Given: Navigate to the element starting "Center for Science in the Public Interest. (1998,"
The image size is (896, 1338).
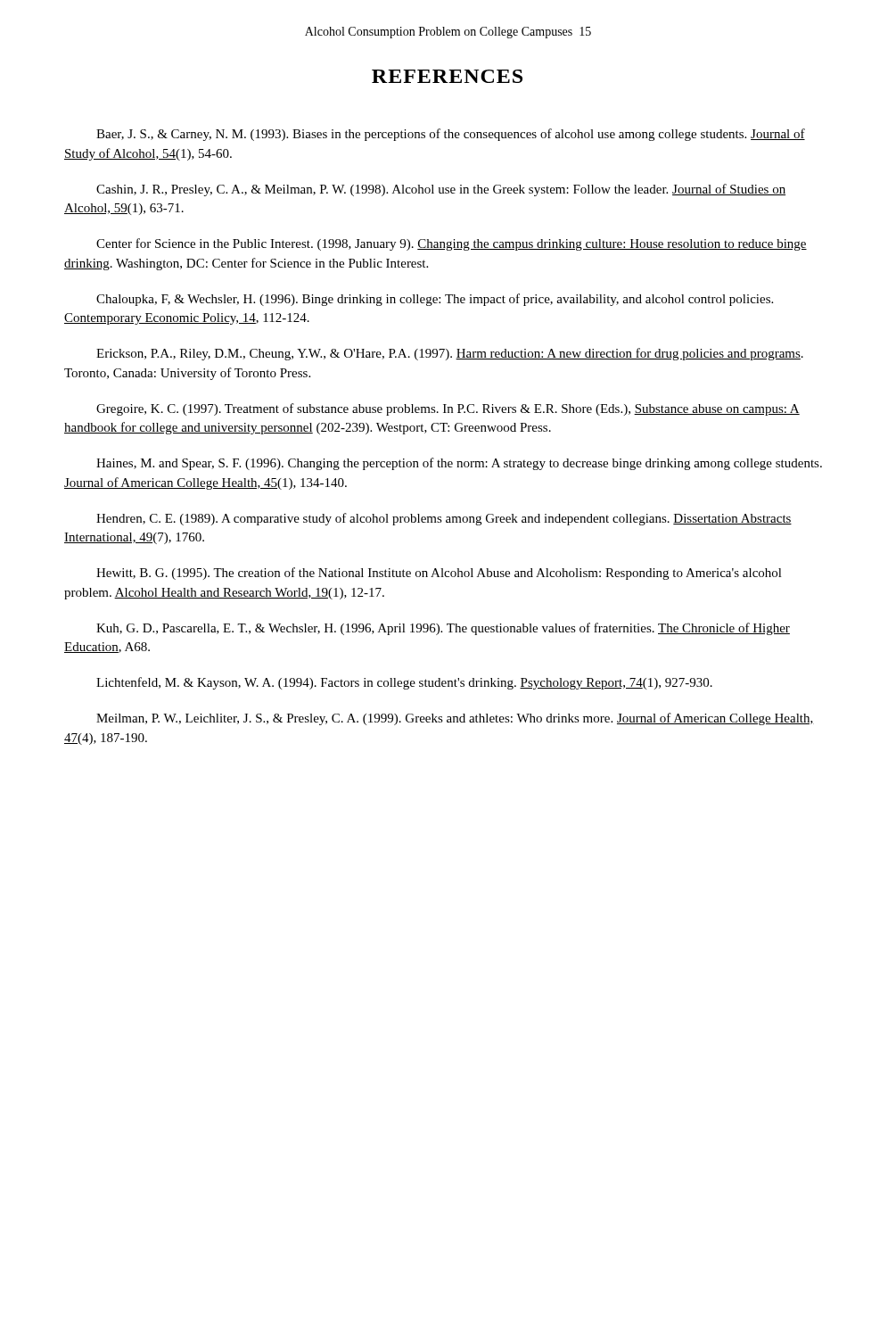Looking at the screenshot, I should tap(435, 253).
